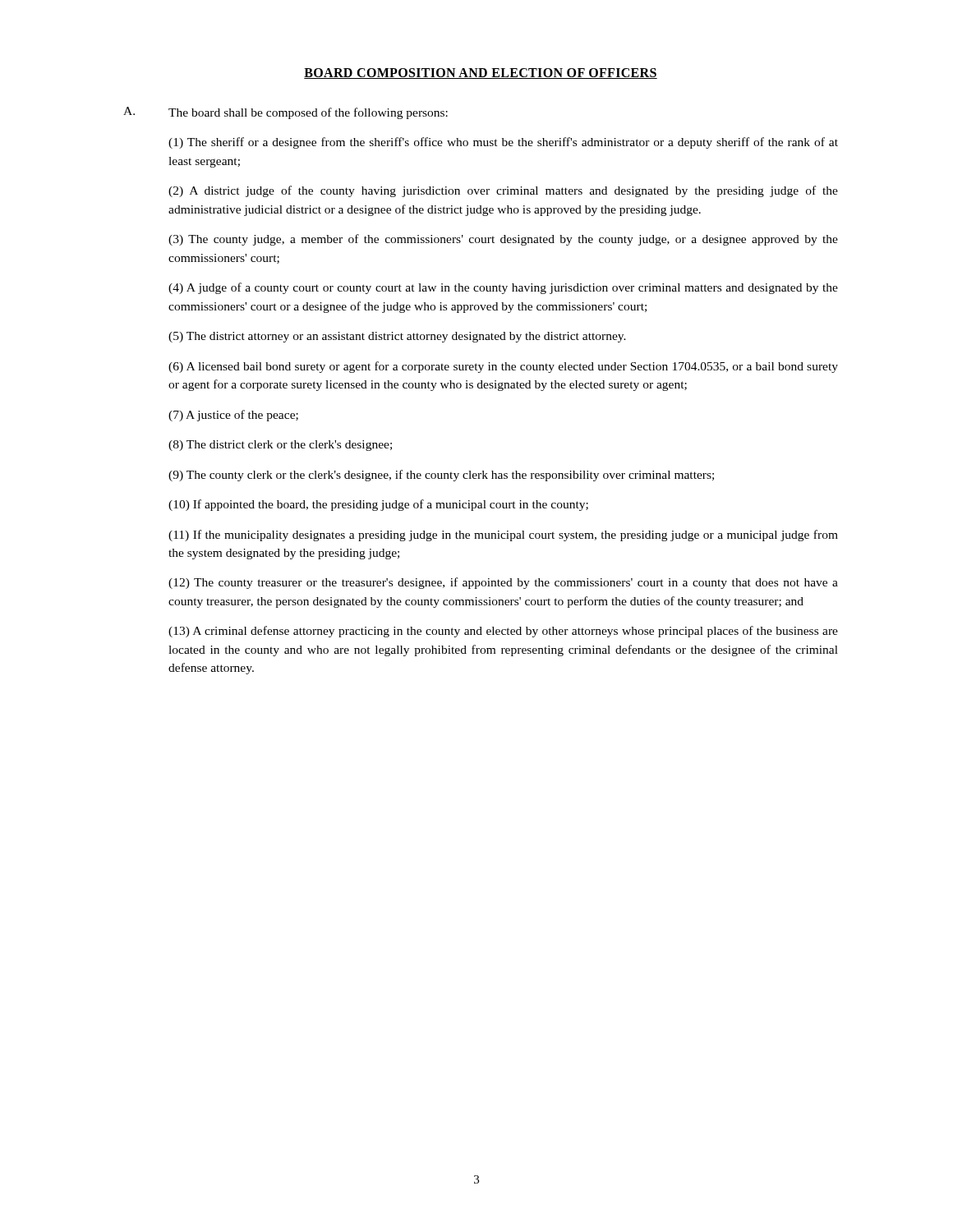Find the passage starting "(9) The county clerk or"
953x1232 pixels.
[x=442, y=474]
